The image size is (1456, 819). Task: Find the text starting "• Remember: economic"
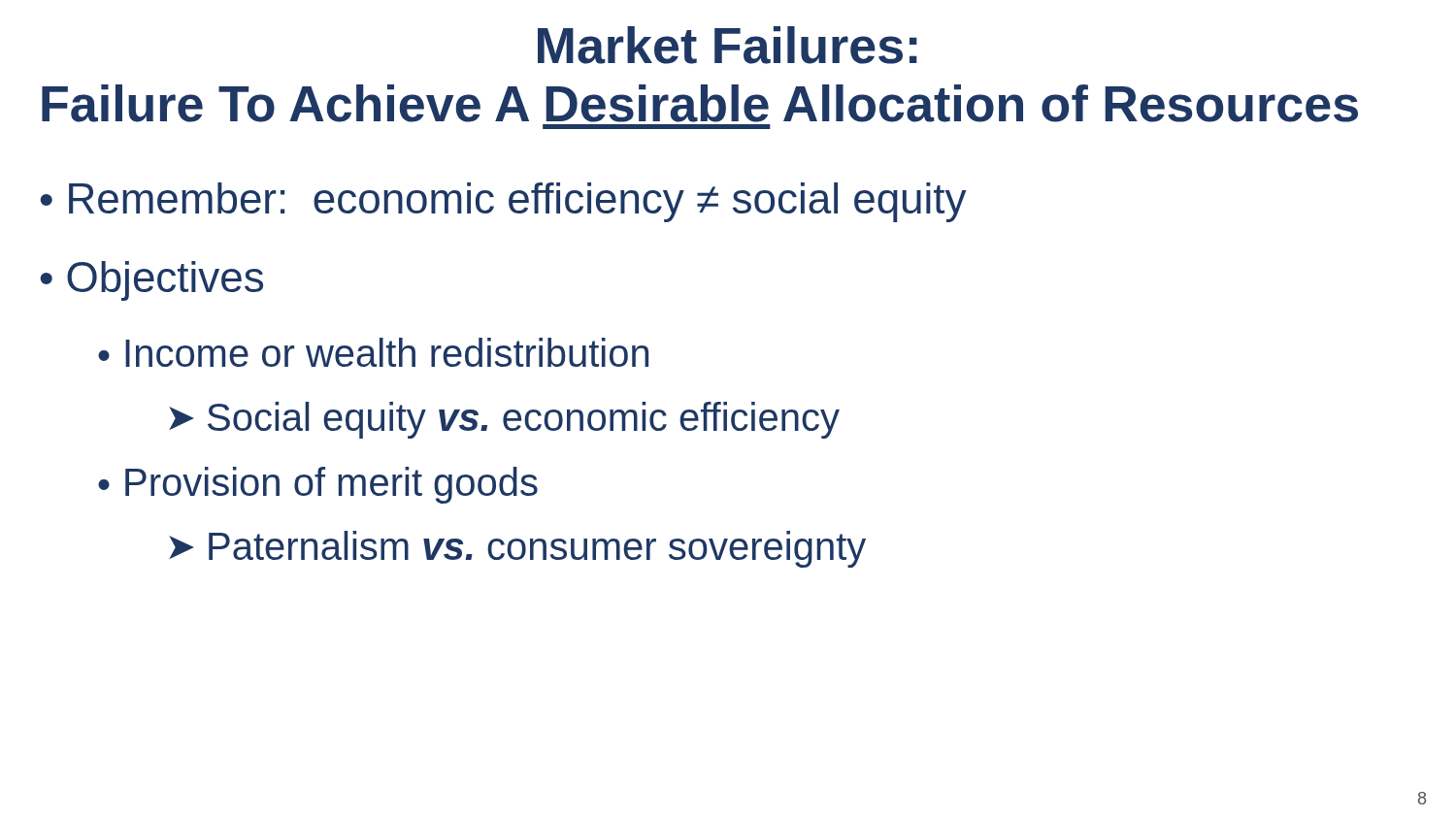503,200
